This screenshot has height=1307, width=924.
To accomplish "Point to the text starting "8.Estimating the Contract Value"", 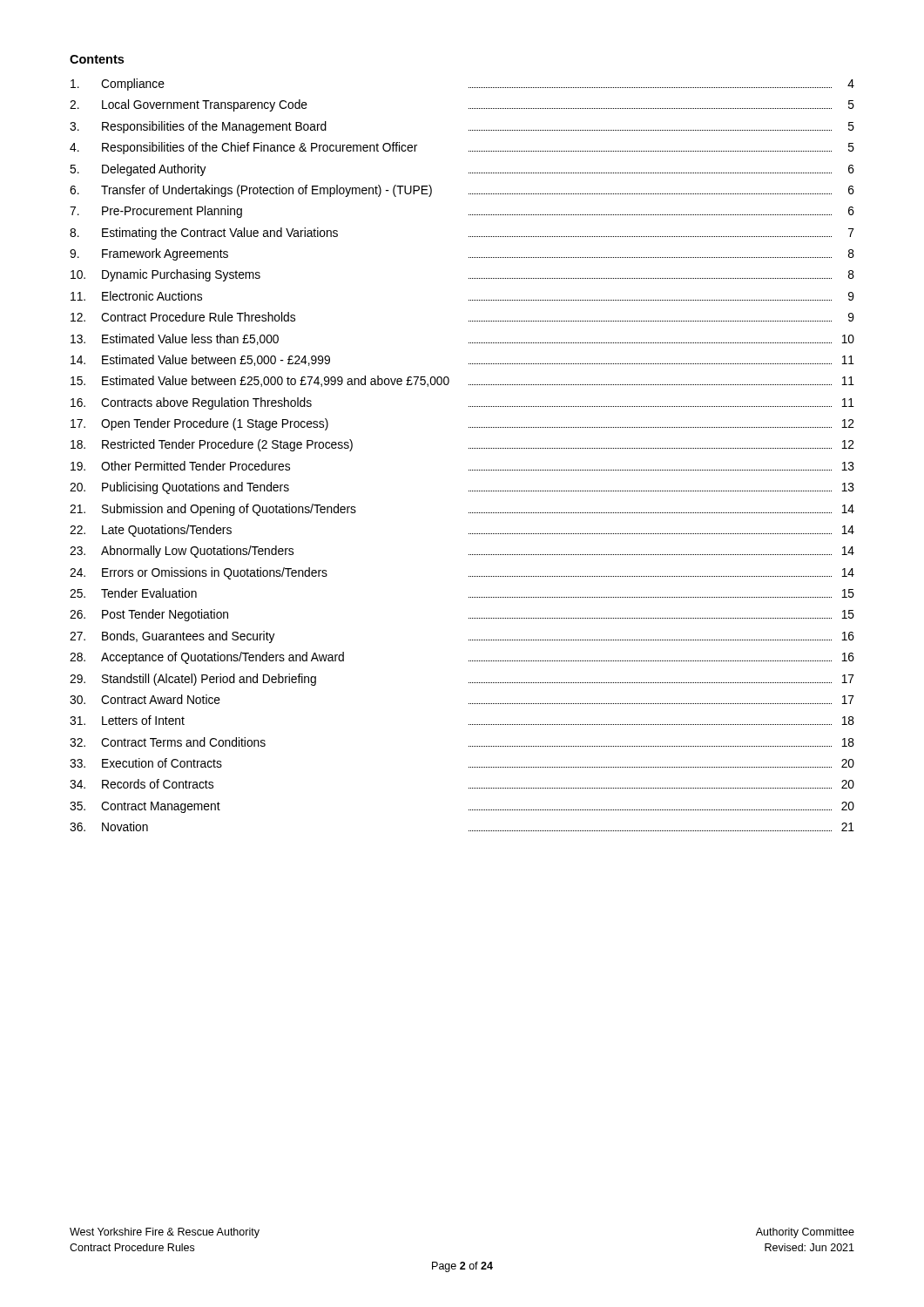I will pyautogui.click(x=462, y=233).
